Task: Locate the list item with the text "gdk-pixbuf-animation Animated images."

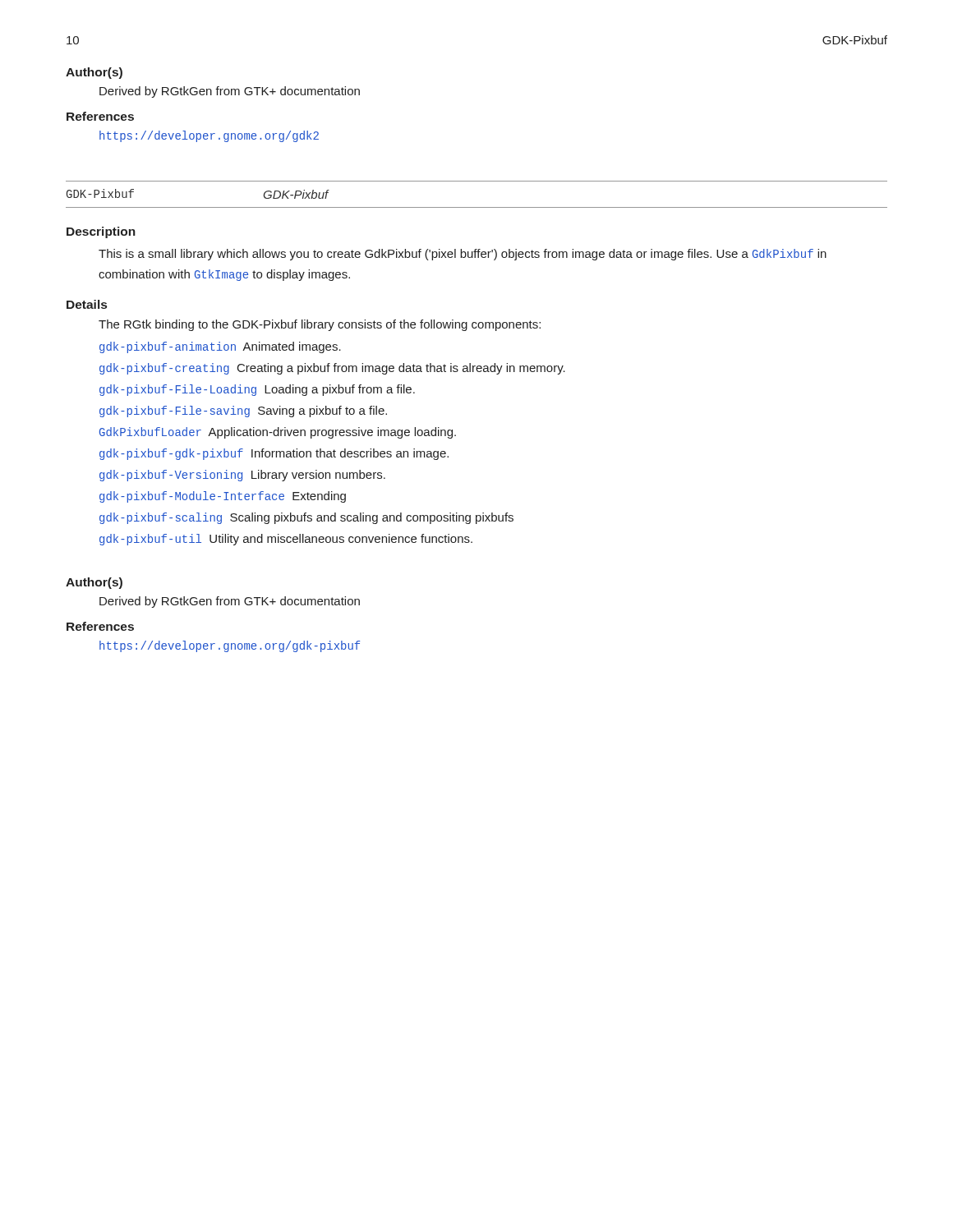Action: coord(220,347)
